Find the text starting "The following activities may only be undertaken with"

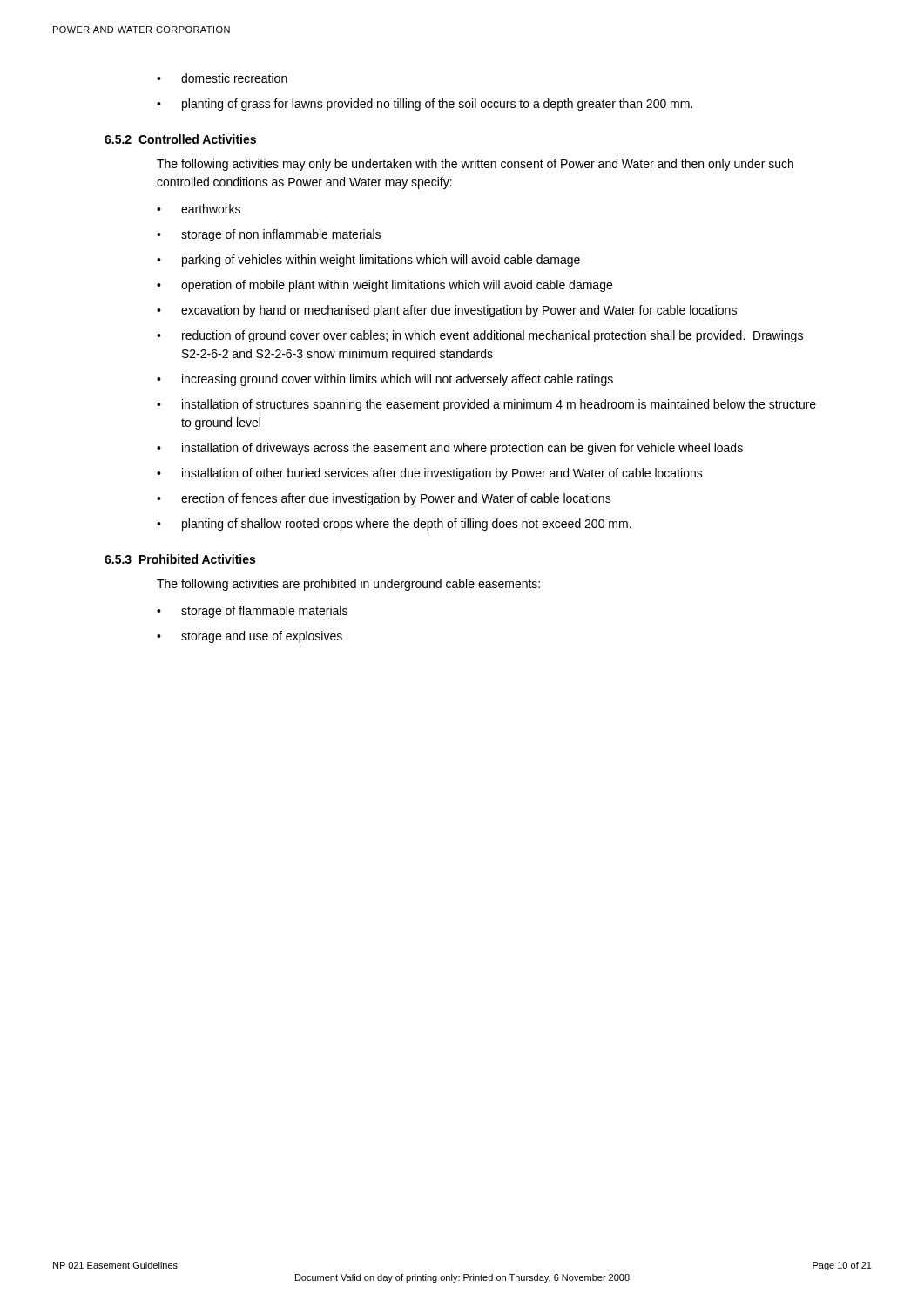pos(475,173)
